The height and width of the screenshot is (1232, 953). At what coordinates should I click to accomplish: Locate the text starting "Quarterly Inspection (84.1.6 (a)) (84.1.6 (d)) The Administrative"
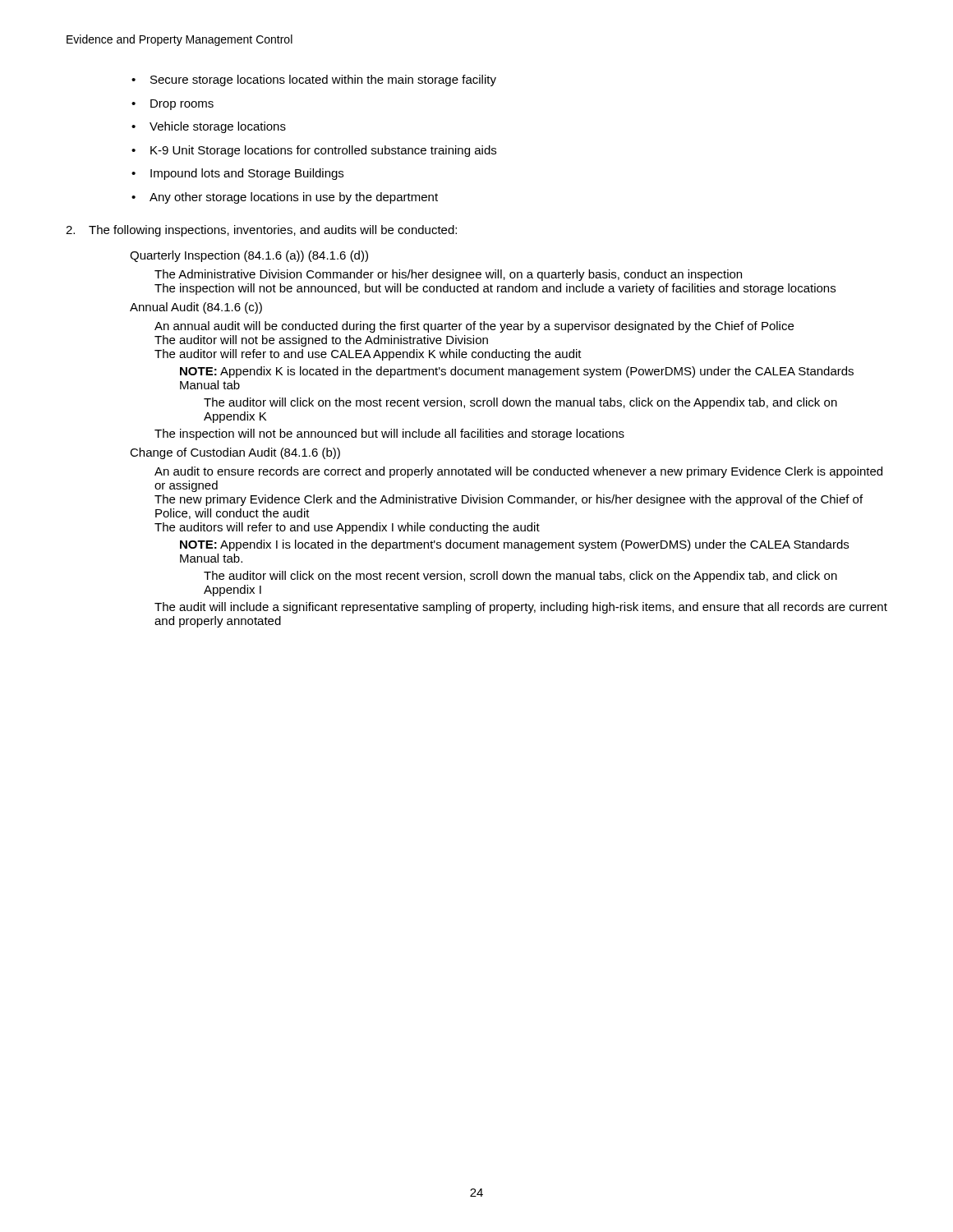coord(509,271)
